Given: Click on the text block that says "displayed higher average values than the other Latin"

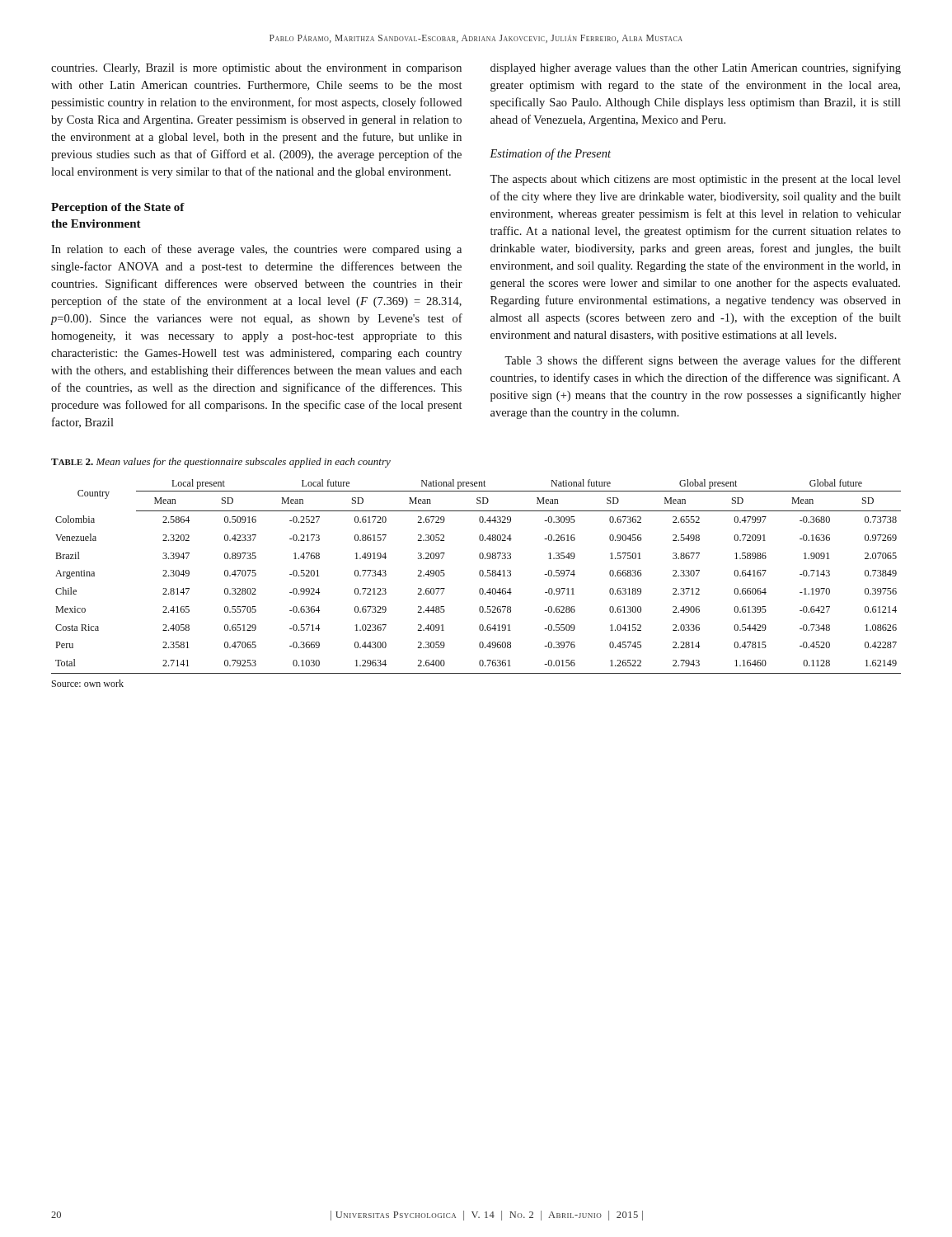Looking at the screenshot, I should (x=695, y=94).
